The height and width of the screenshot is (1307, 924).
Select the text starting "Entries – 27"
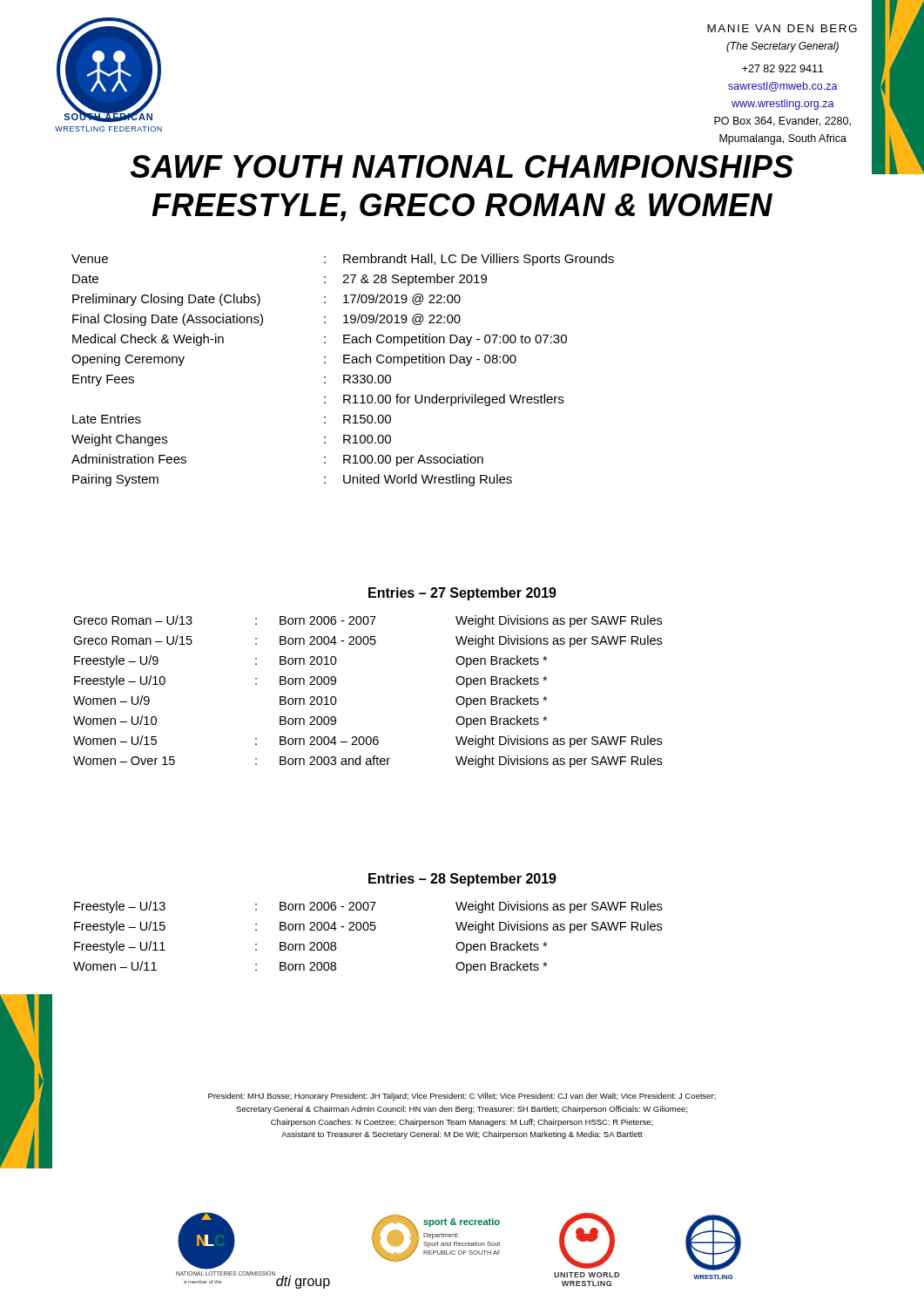(462, 593)
